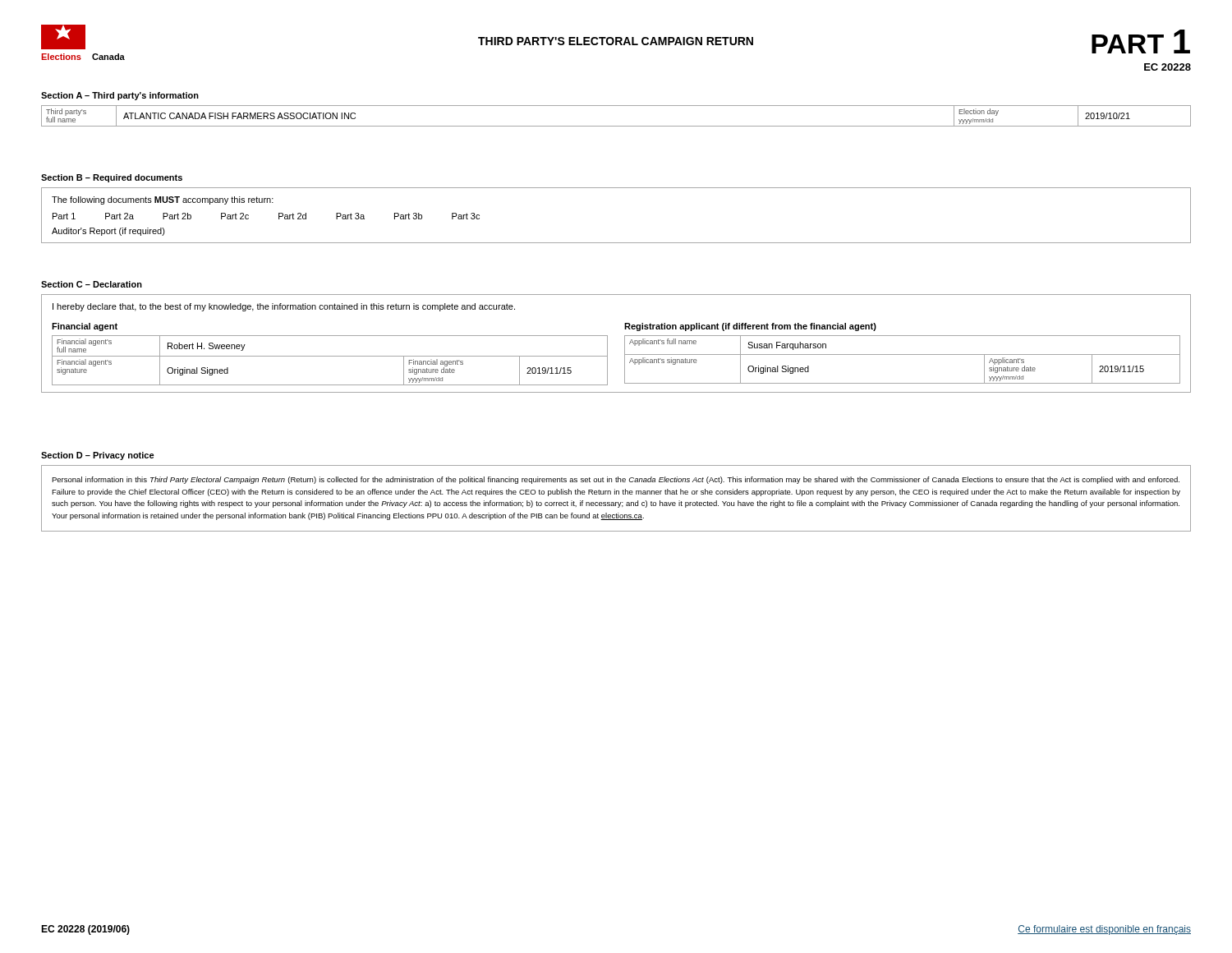Find the section header with the text "Section C – Declaration"
This screenshot has height=953, width=1232.
tap(91, 284)
